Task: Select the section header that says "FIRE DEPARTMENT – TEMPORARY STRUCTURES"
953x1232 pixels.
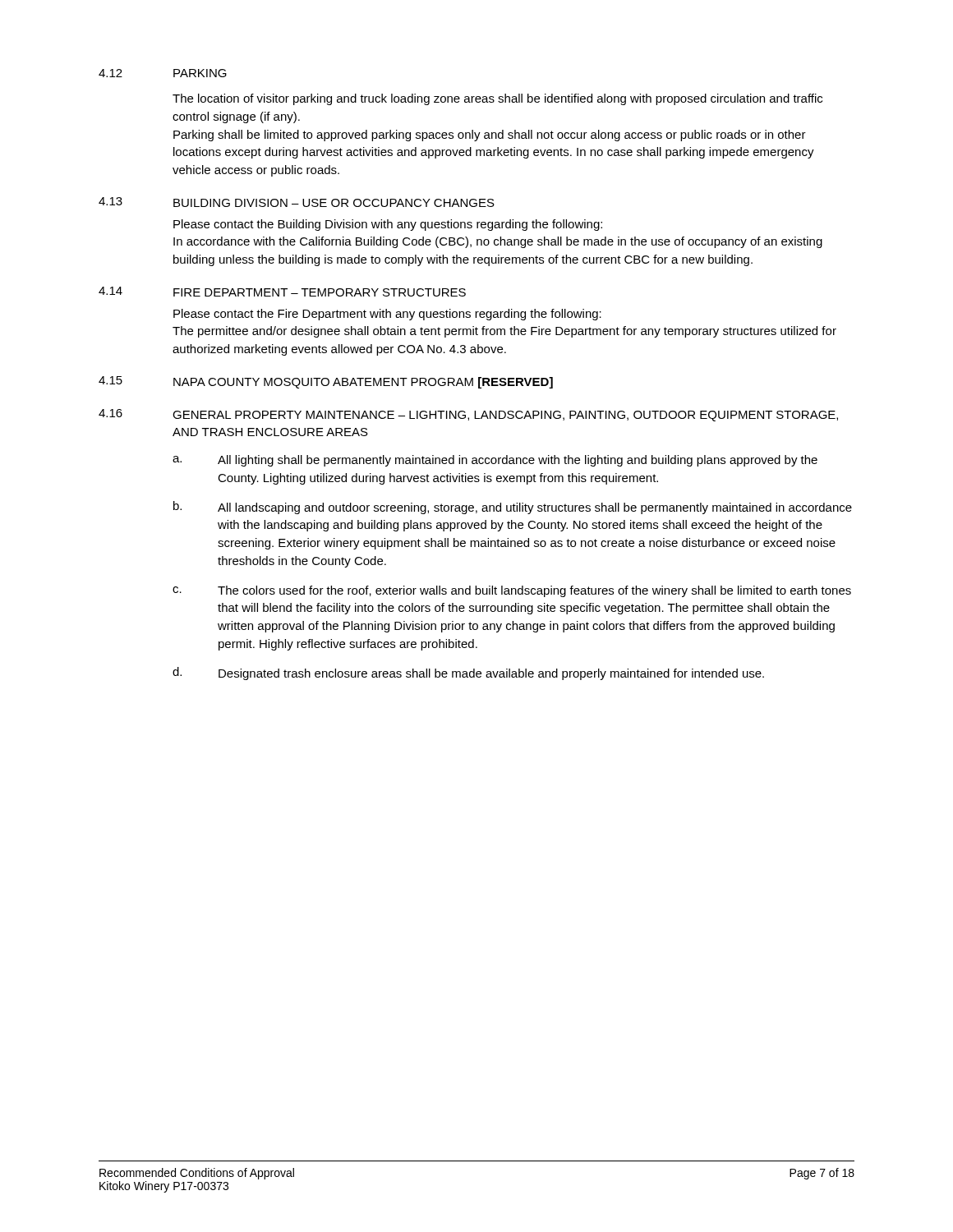Action: point(319,292)
